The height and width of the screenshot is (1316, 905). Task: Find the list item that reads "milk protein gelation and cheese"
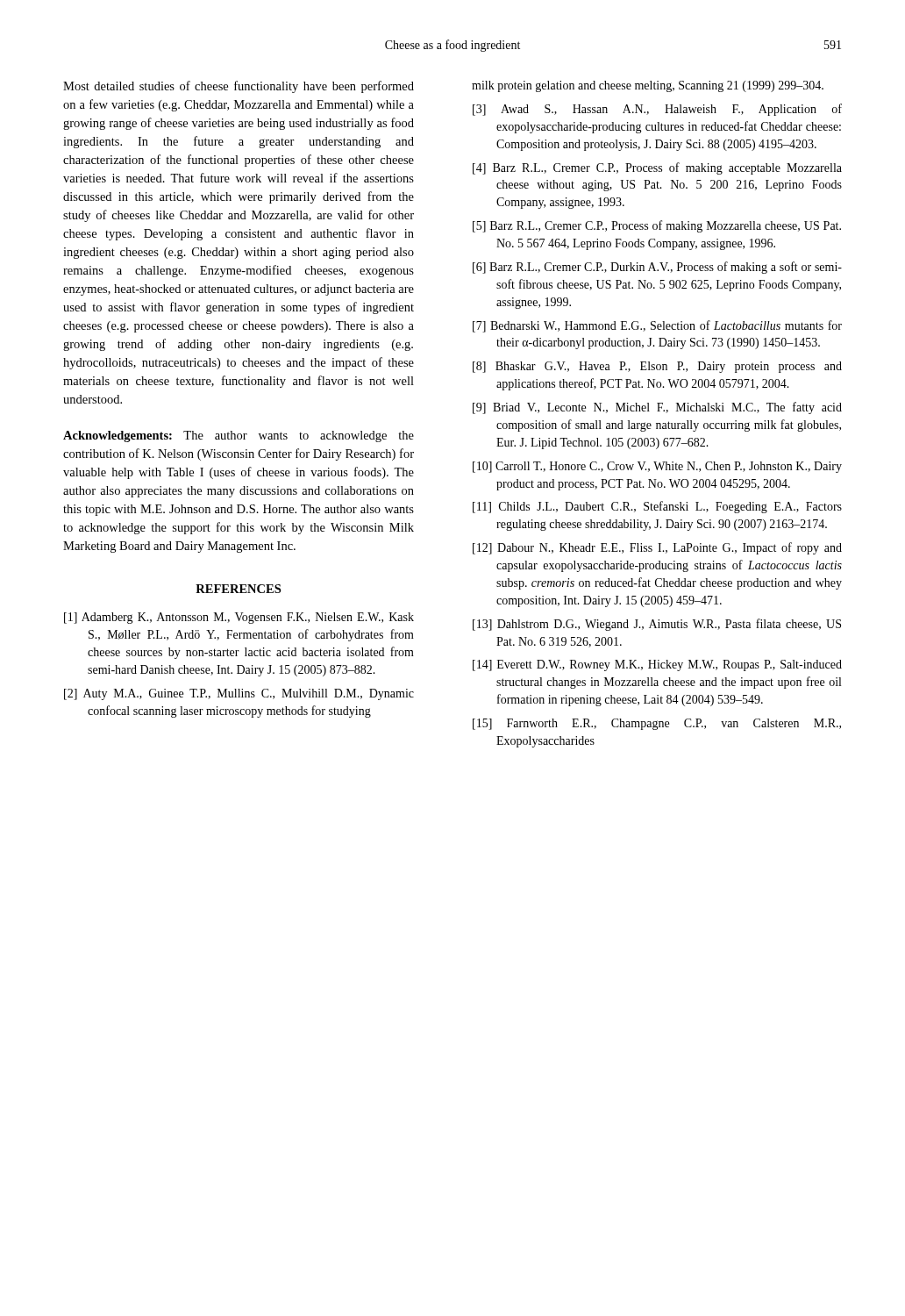pos(648,86)
